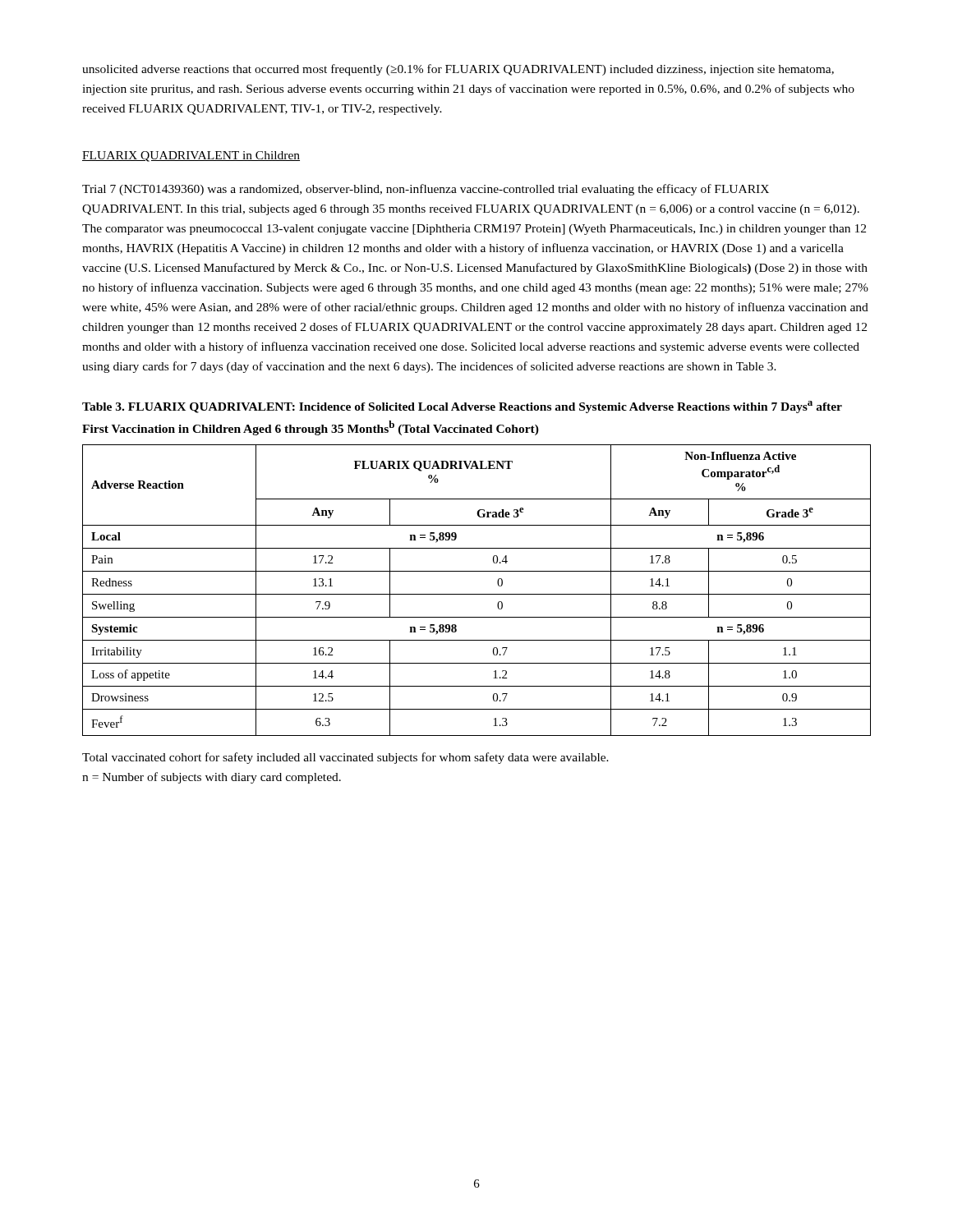Find the block on this page that starts "Trial 7 (NCT01439360) was a randomized,"
The height and width of the screenshot is (1232, 953).
tap(475, 277)
